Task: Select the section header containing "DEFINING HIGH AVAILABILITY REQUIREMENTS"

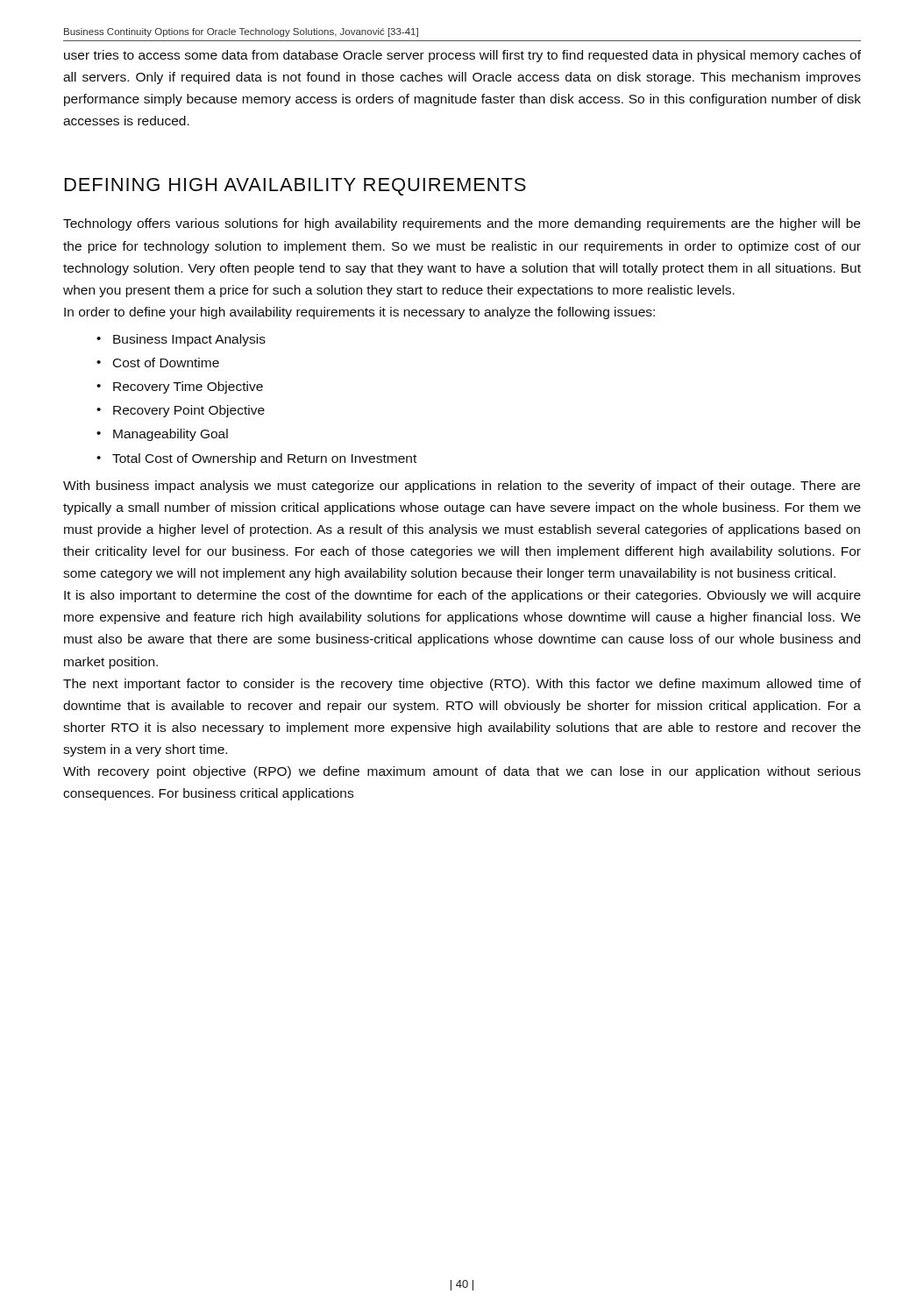Action: point(295,185)
